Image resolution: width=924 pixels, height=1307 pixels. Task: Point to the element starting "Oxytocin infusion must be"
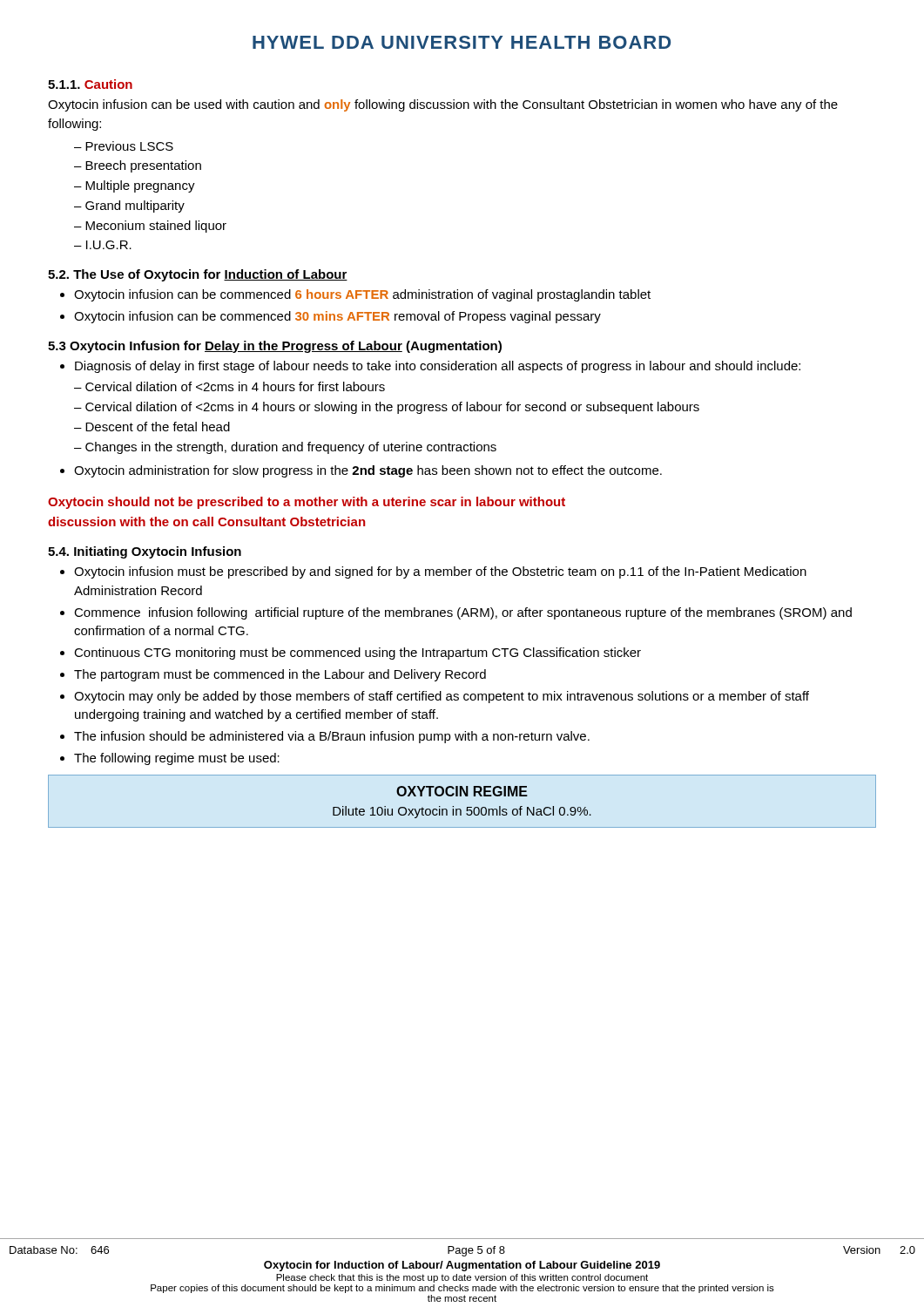440,581
